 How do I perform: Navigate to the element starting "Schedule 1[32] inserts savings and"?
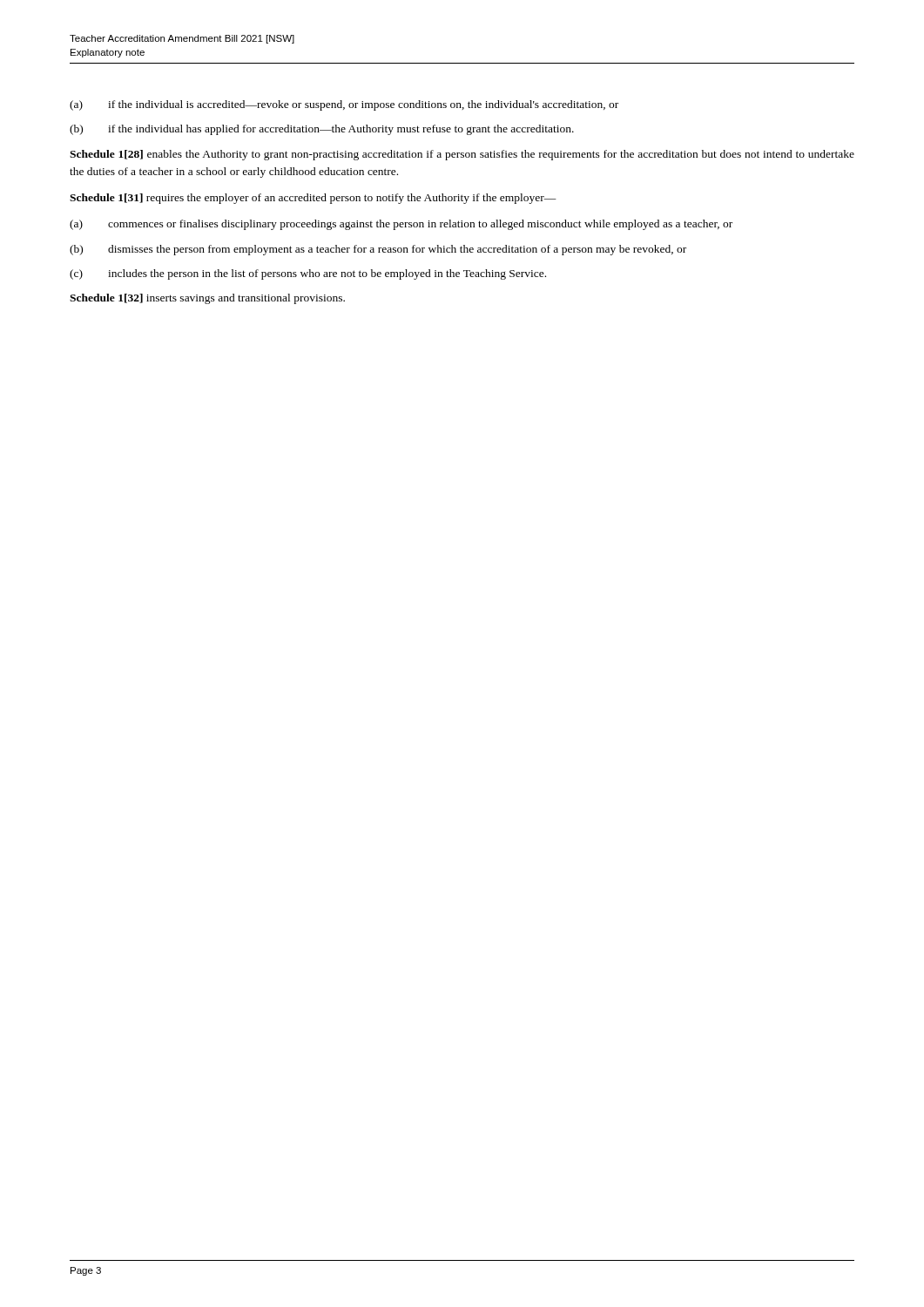pyautogui.click(x=208, y=298)
